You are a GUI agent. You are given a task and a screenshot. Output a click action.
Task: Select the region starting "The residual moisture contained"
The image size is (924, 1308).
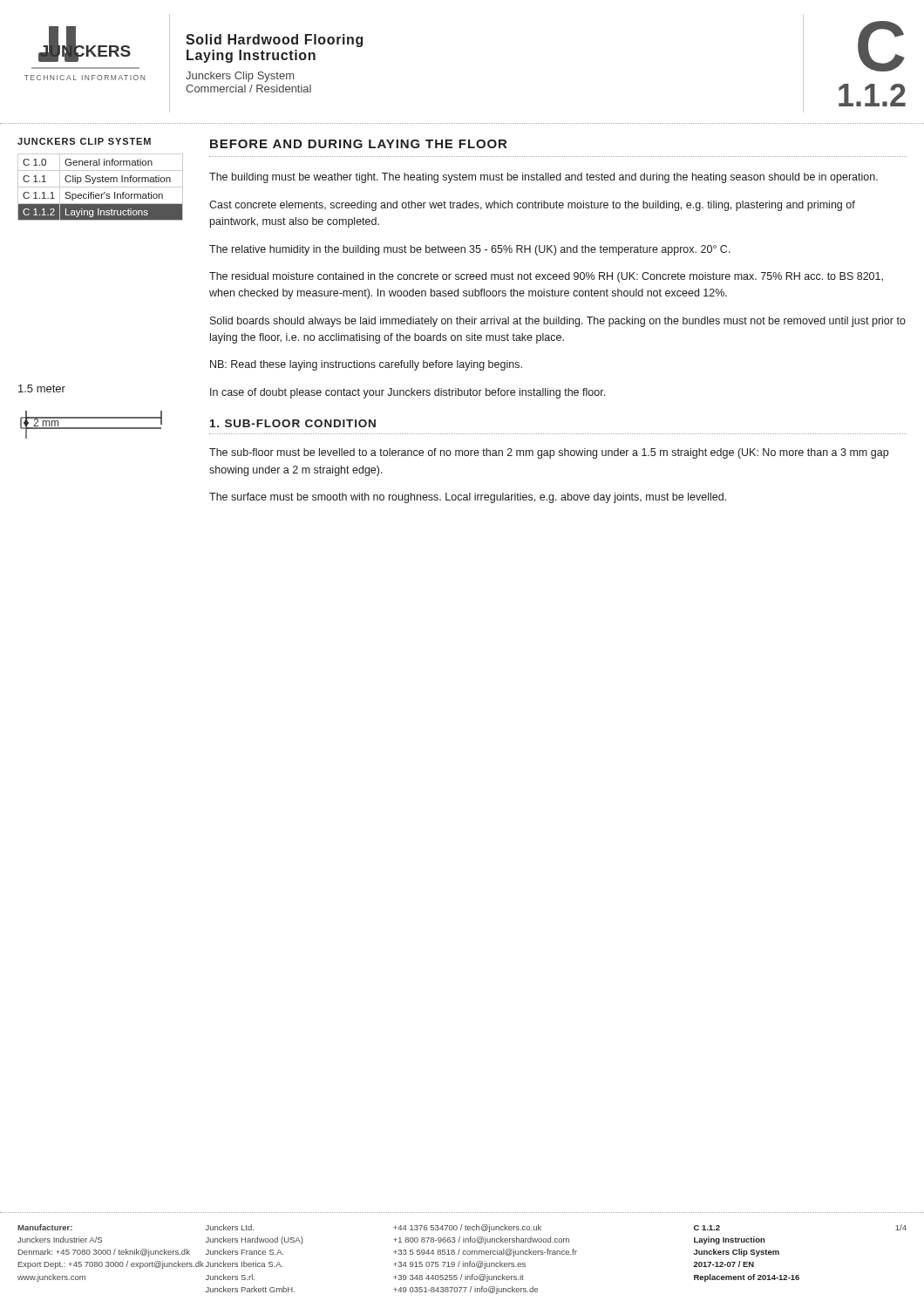point(547,285)
